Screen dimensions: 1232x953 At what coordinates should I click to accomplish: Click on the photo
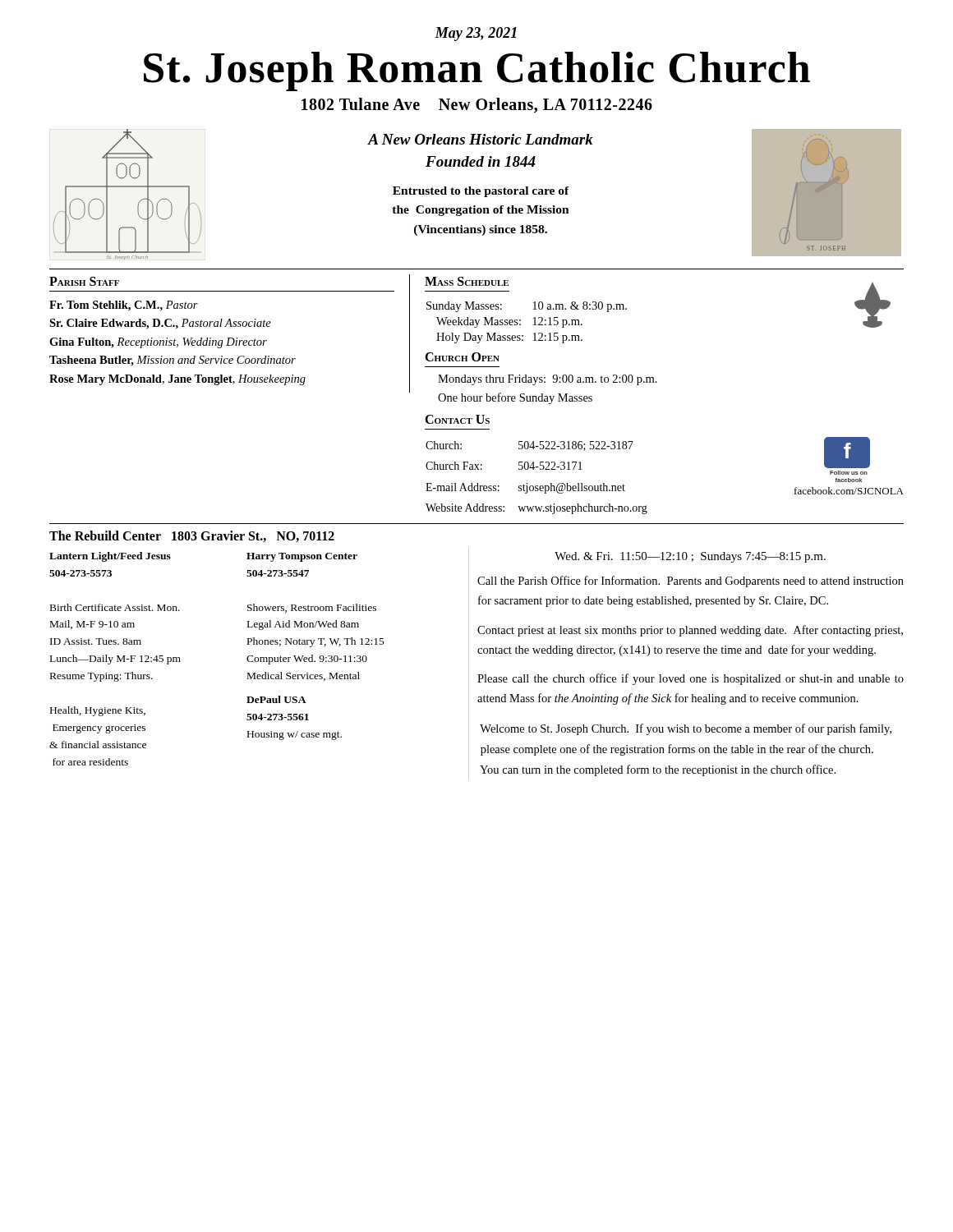click(828, 193)
